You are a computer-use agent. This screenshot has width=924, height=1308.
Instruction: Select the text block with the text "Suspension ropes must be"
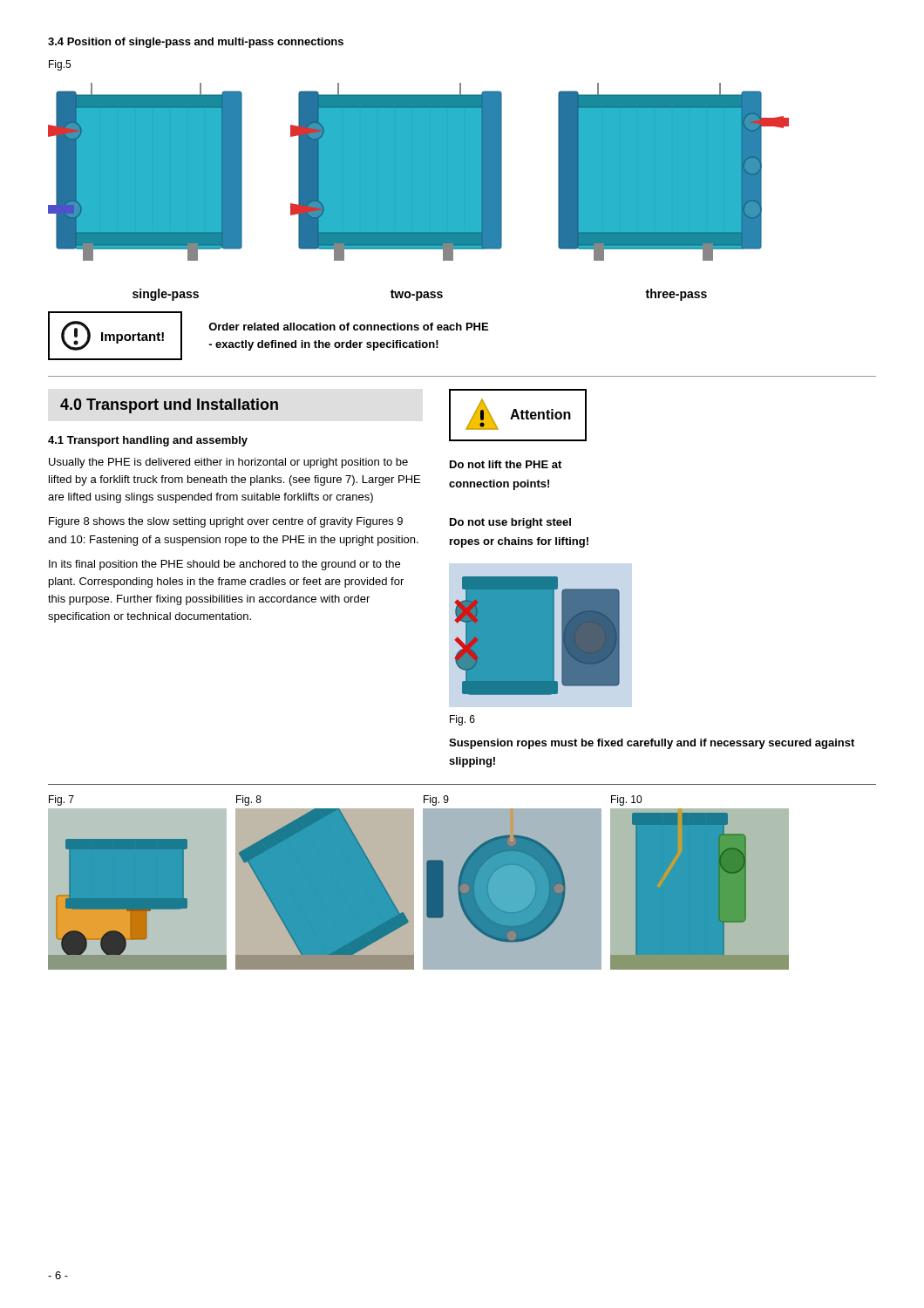point(652,752)
